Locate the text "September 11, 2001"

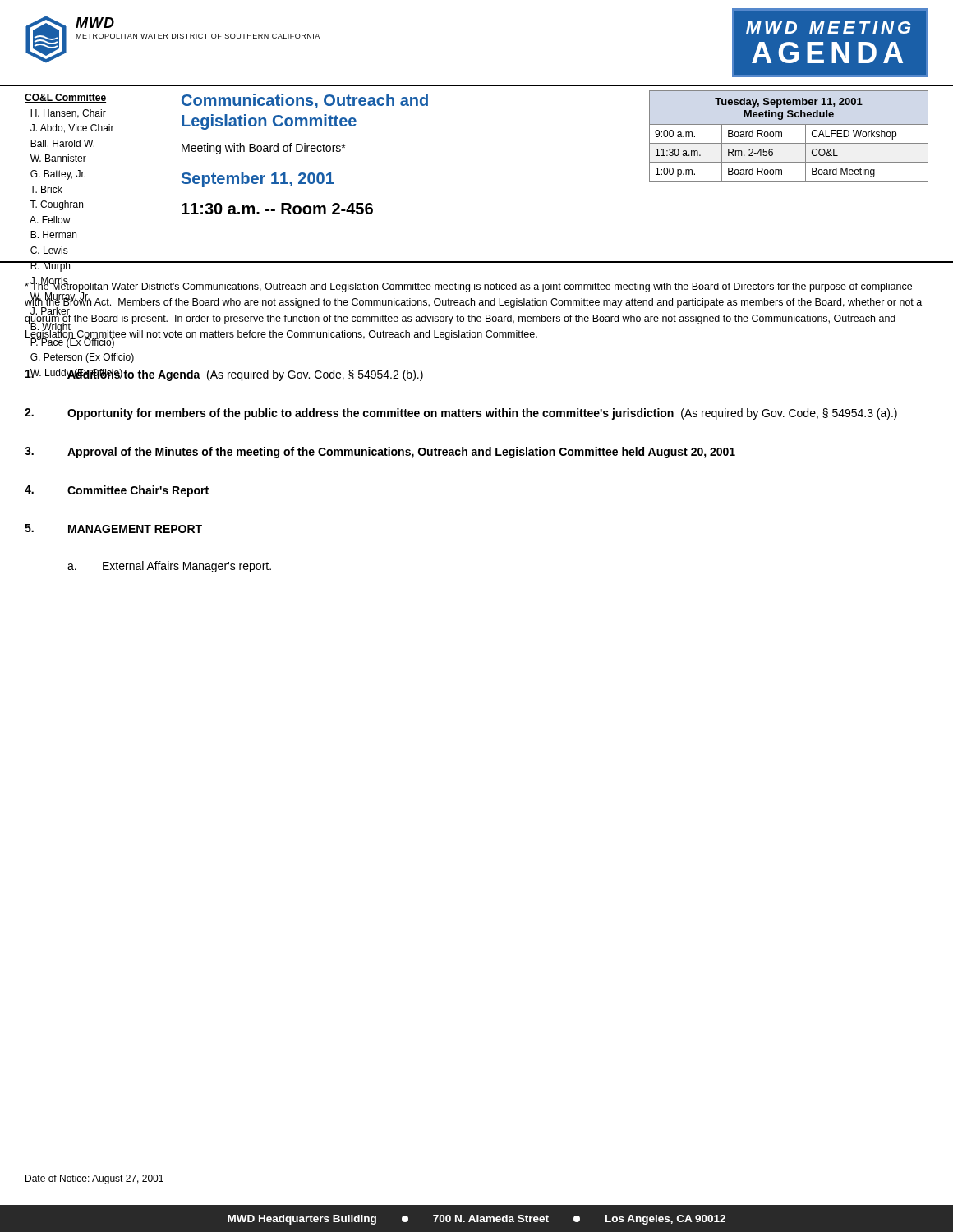coord(258,178)
